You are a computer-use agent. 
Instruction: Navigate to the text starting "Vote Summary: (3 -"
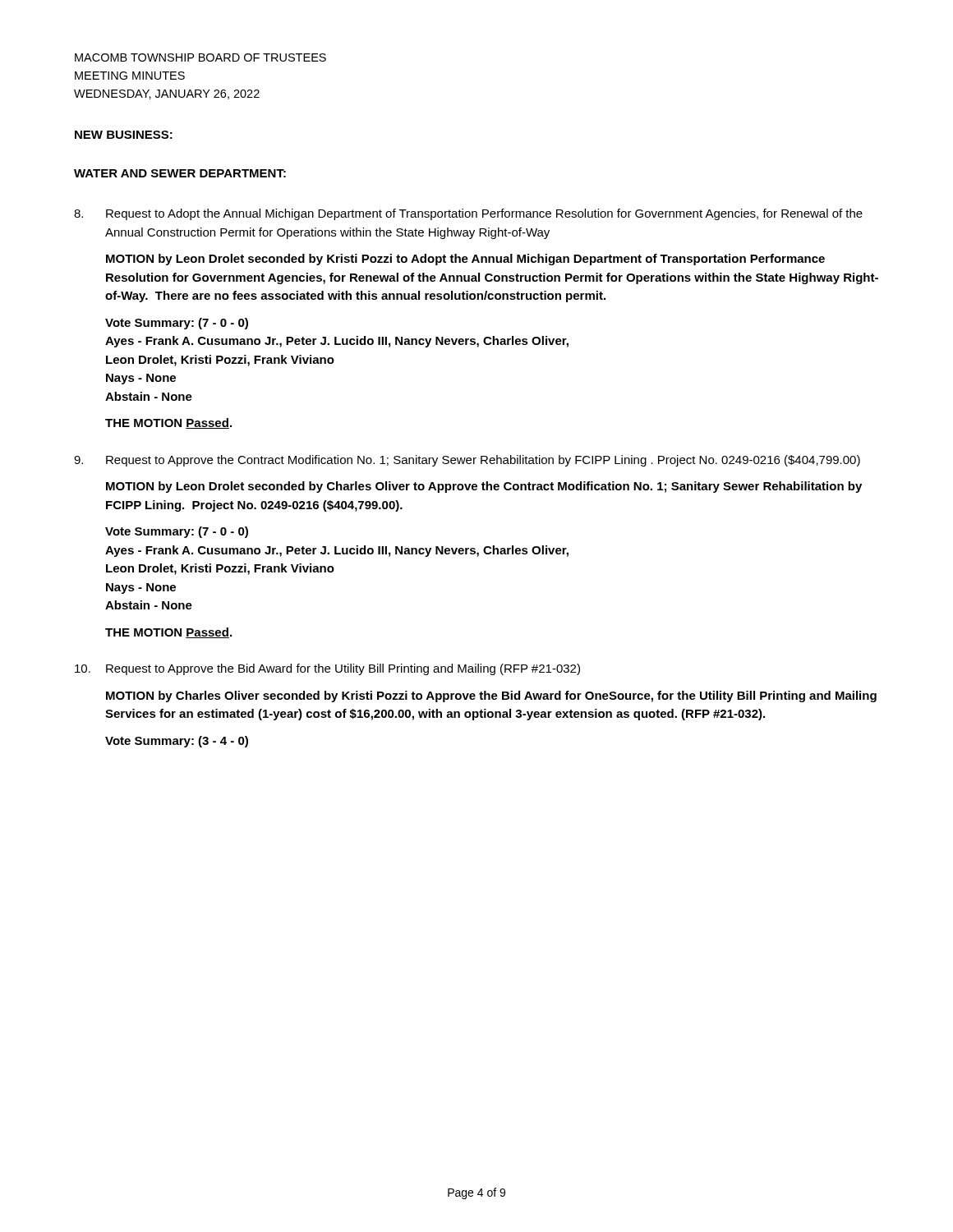pos(177,740)
